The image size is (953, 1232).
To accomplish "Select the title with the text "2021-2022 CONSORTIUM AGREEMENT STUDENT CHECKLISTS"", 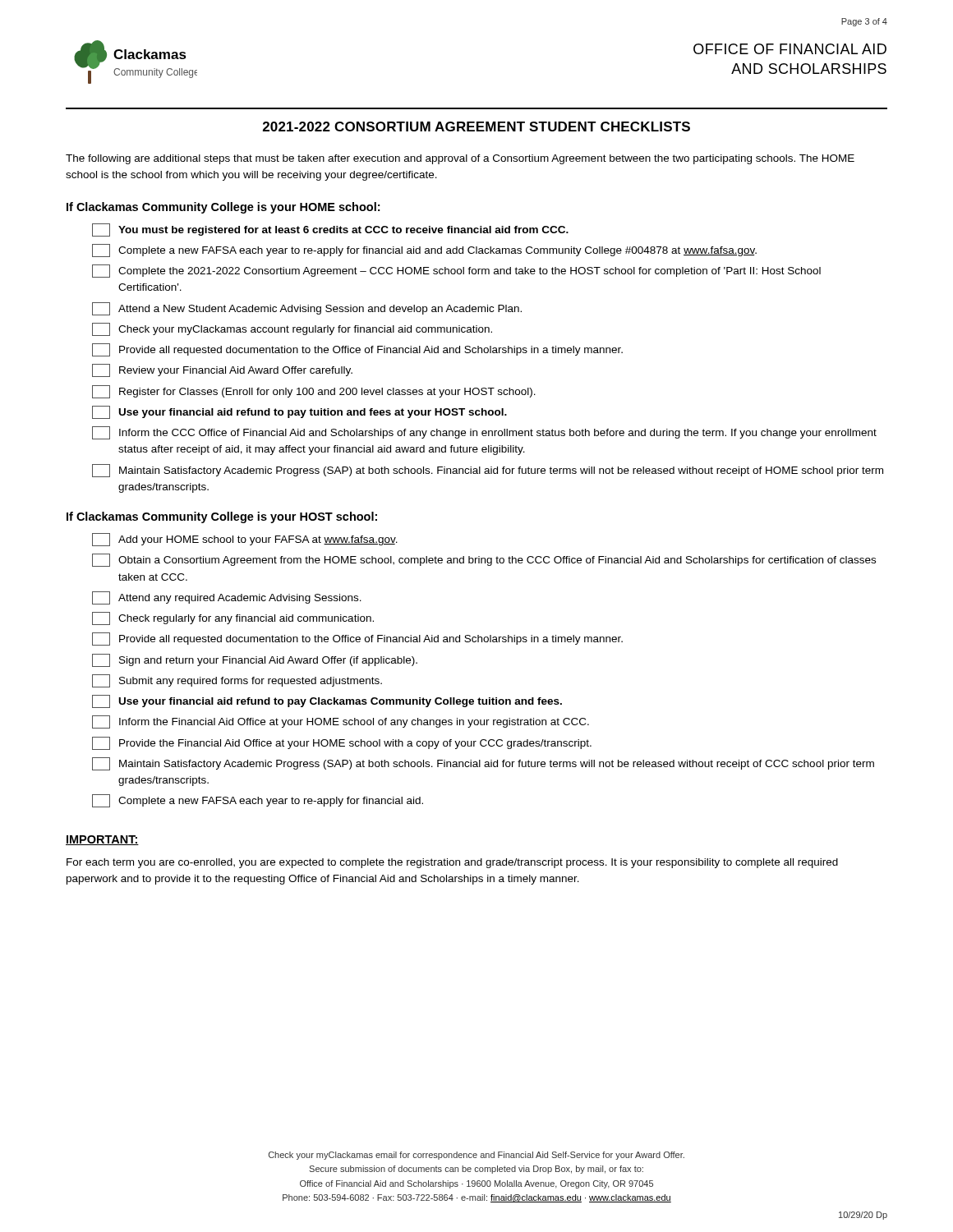I will coord(476,127).
